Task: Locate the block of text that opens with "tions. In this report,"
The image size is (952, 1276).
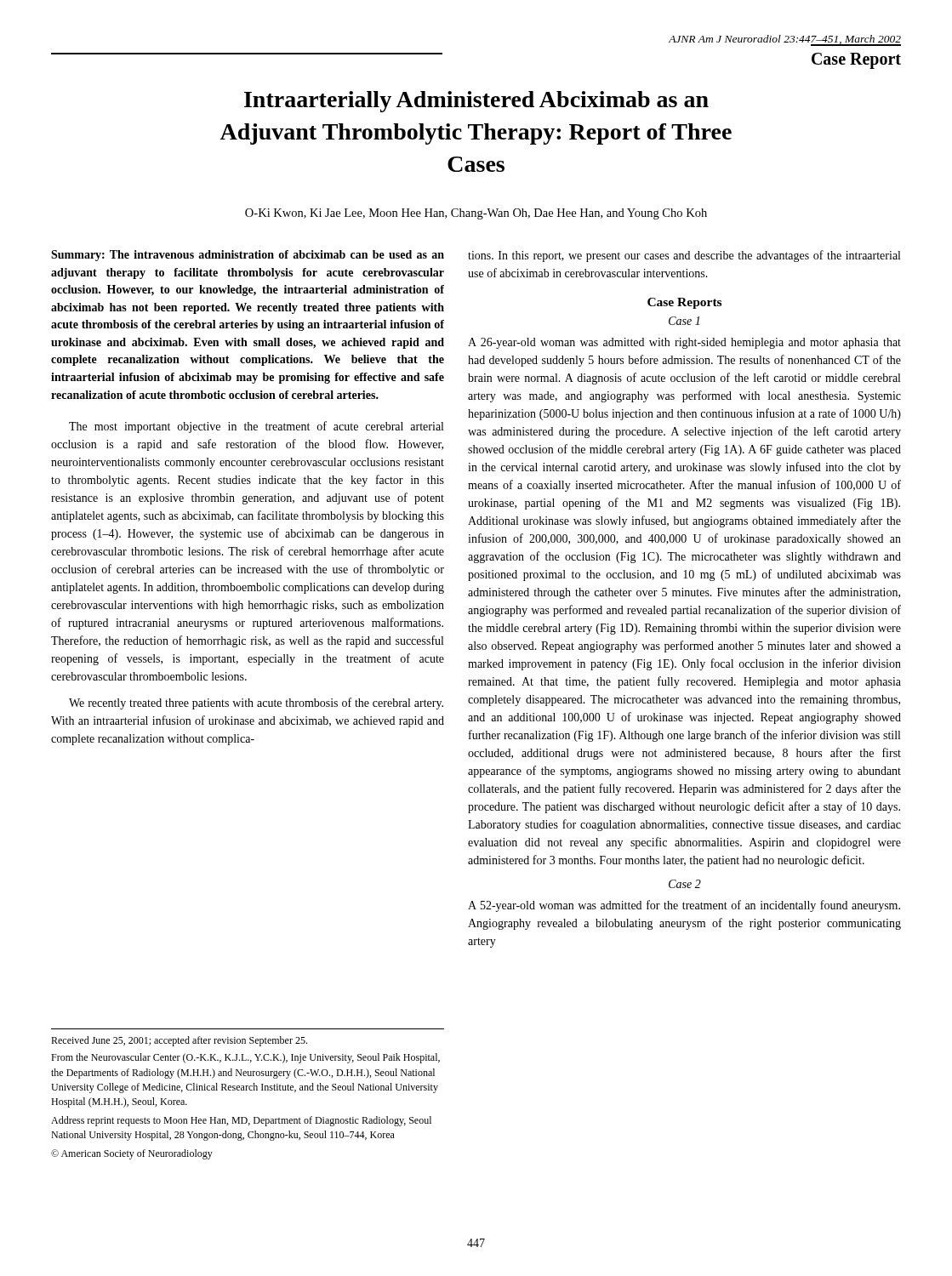Action: tap(684, 265)
